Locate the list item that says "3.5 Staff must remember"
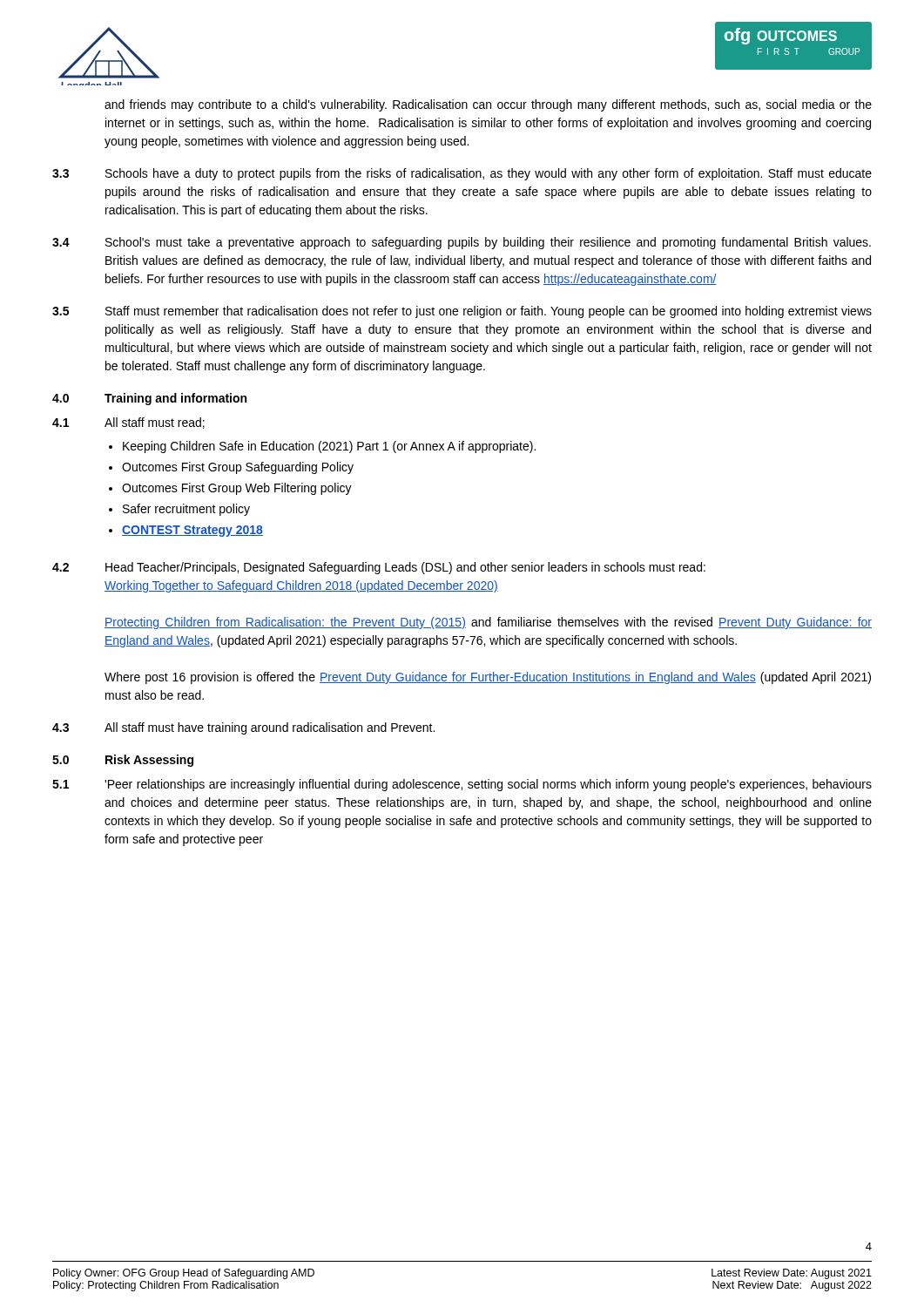This screenshot has width=924, height=1307. 462,339
